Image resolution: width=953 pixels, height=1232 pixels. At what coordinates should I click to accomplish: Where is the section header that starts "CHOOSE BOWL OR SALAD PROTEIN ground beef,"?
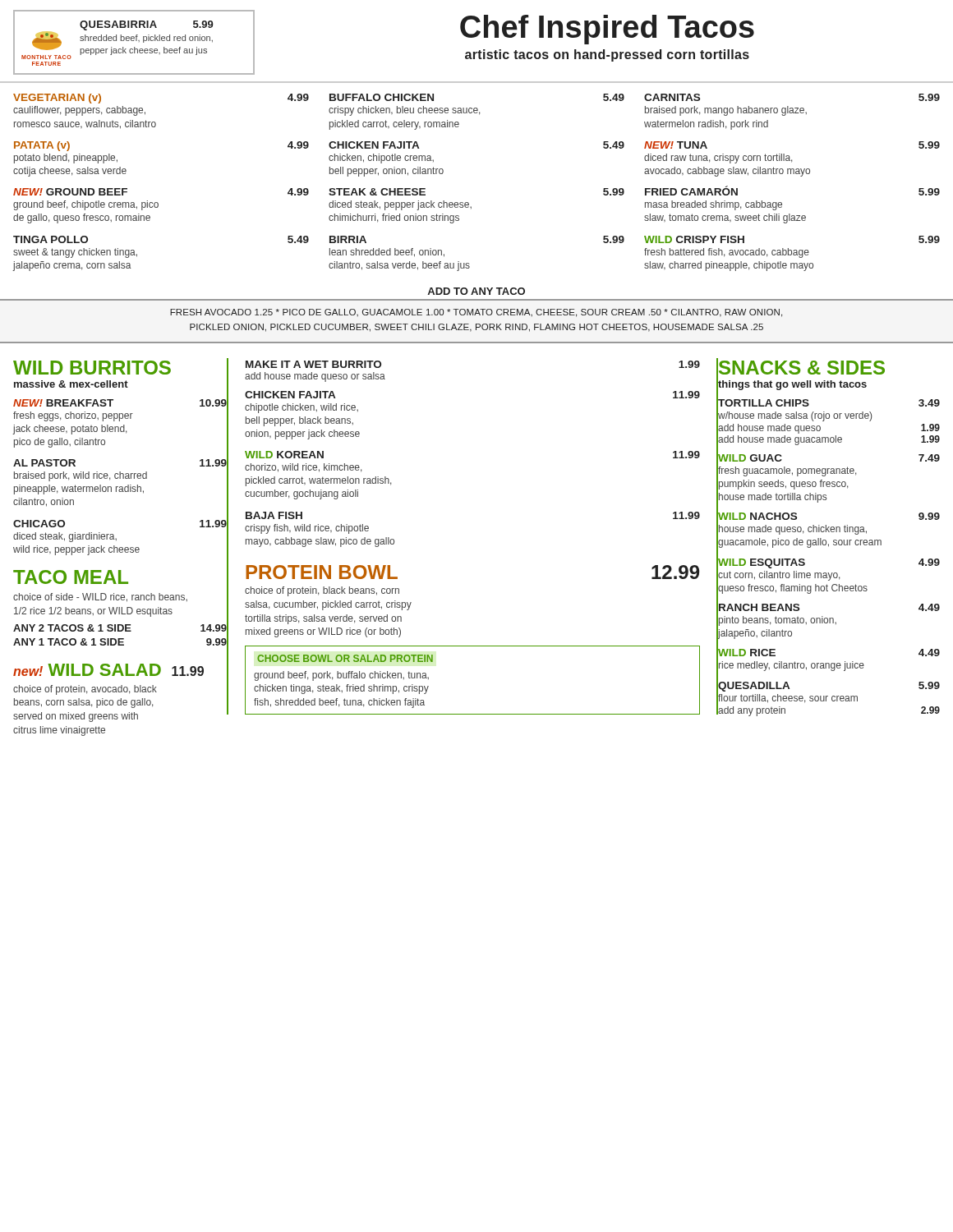(x=345, y=658)
